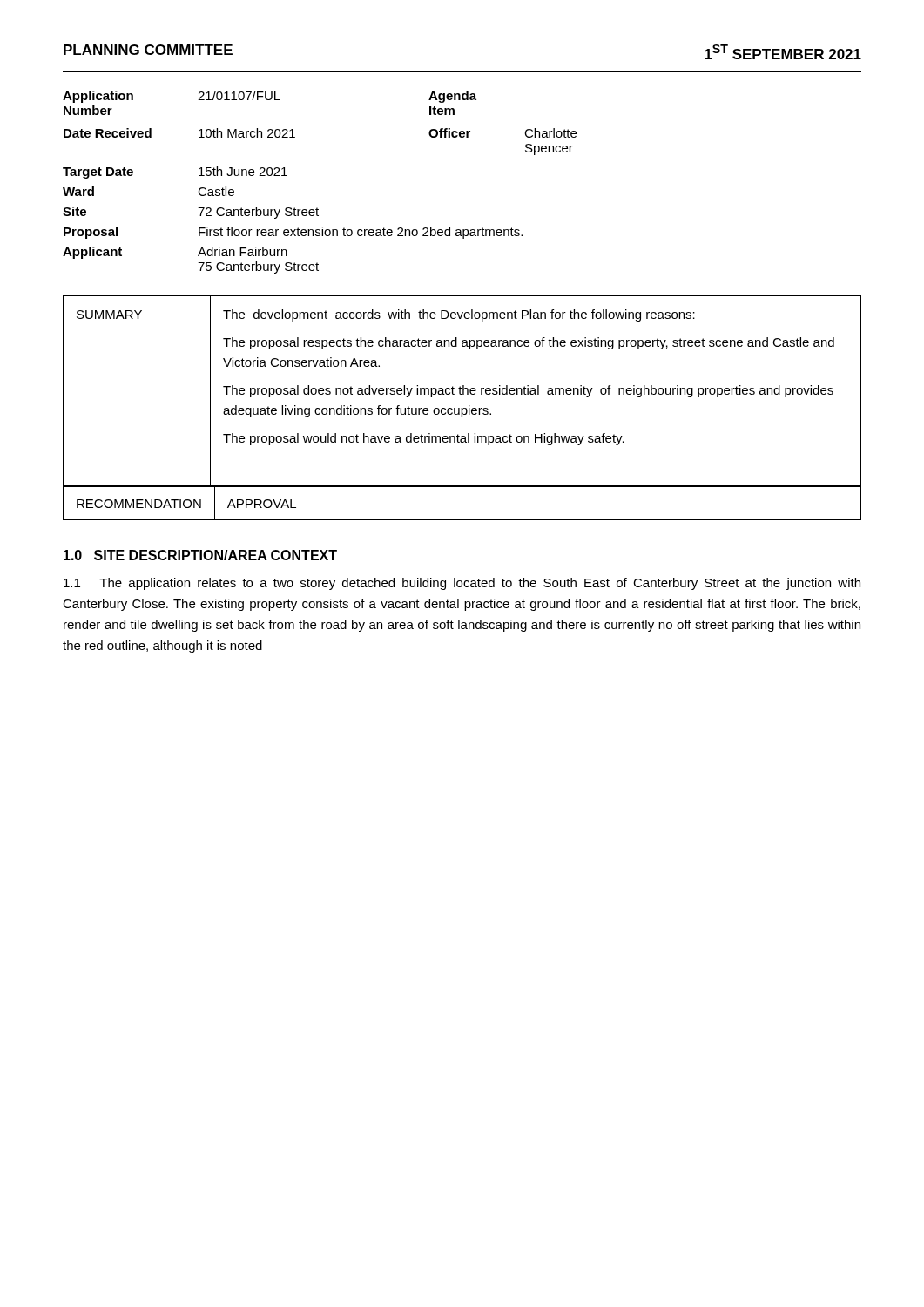This screenshot has width=924, height=1307.
Task: Click on the region starting "1 The application relates to a two storey"
Action: point(462,614)
